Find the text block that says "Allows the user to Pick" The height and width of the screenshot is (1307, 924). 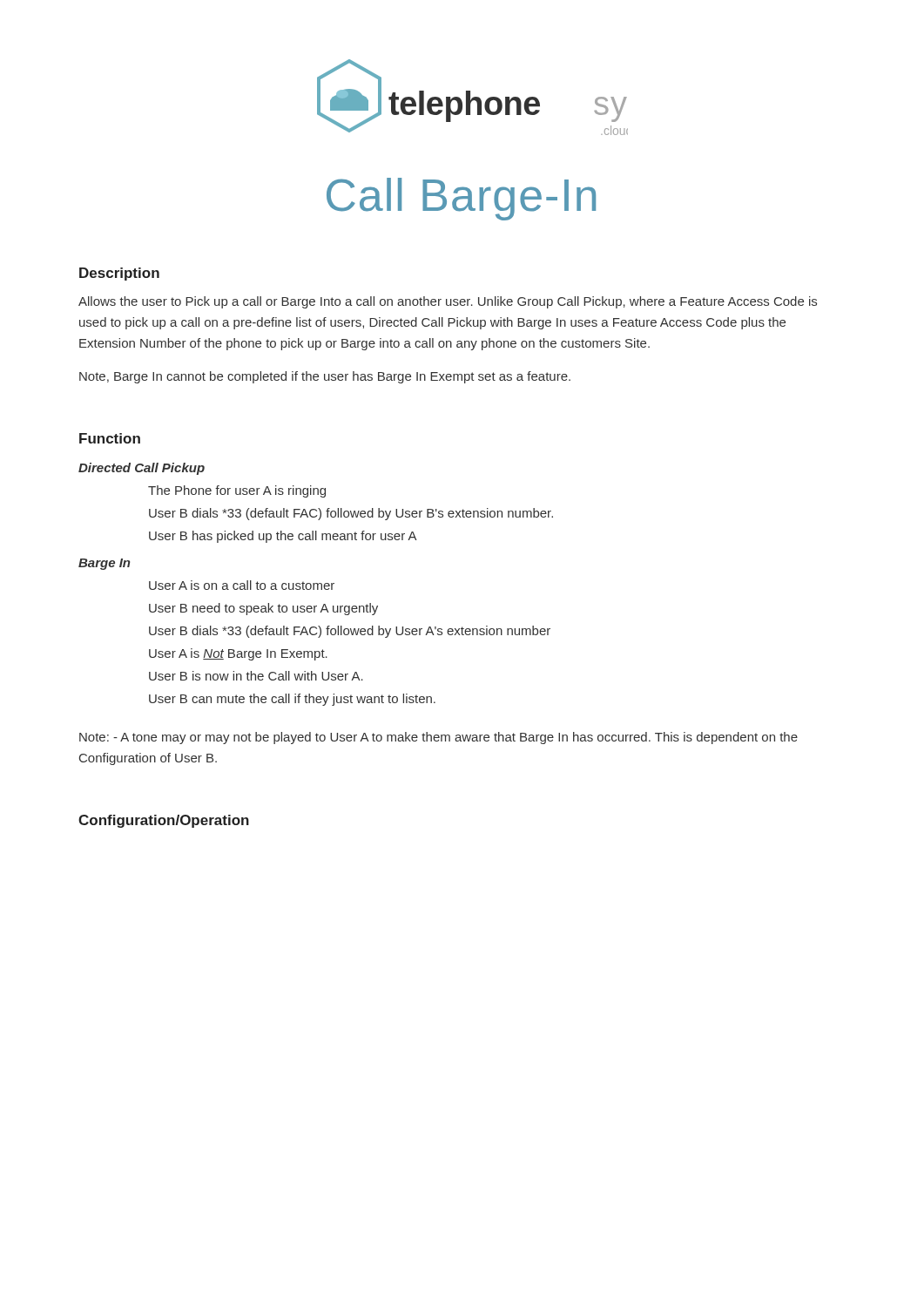click(448, 322)
